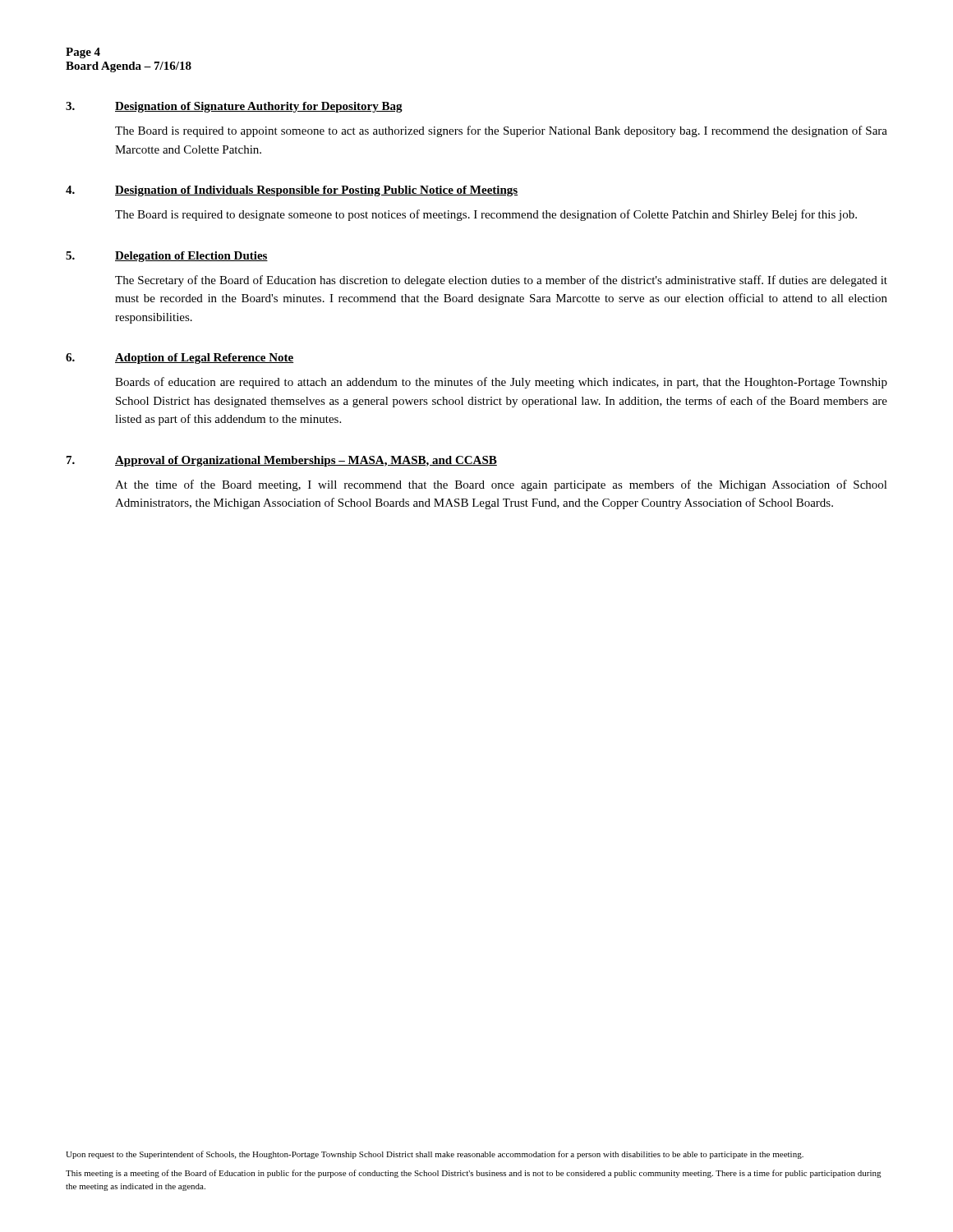The width and height of the screenshot is (953, 1232).
Task: Find the block on this page that starts "At the time of the Board meeting,"
Action: click(501, 493)
